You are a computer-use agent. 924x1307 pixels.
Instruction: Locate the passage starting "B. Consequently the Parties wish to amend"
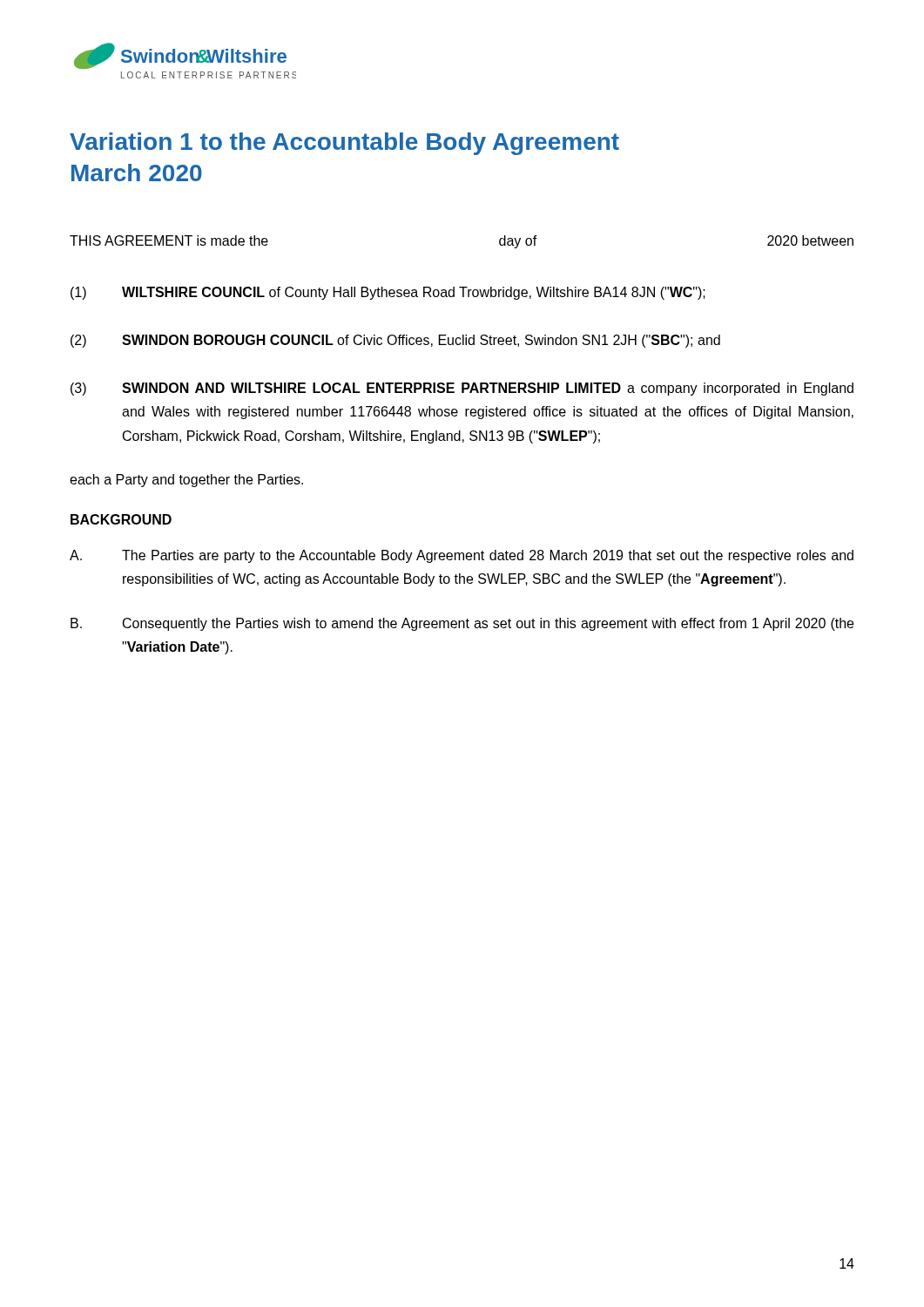pyautogui.click(x=462, y=635)
